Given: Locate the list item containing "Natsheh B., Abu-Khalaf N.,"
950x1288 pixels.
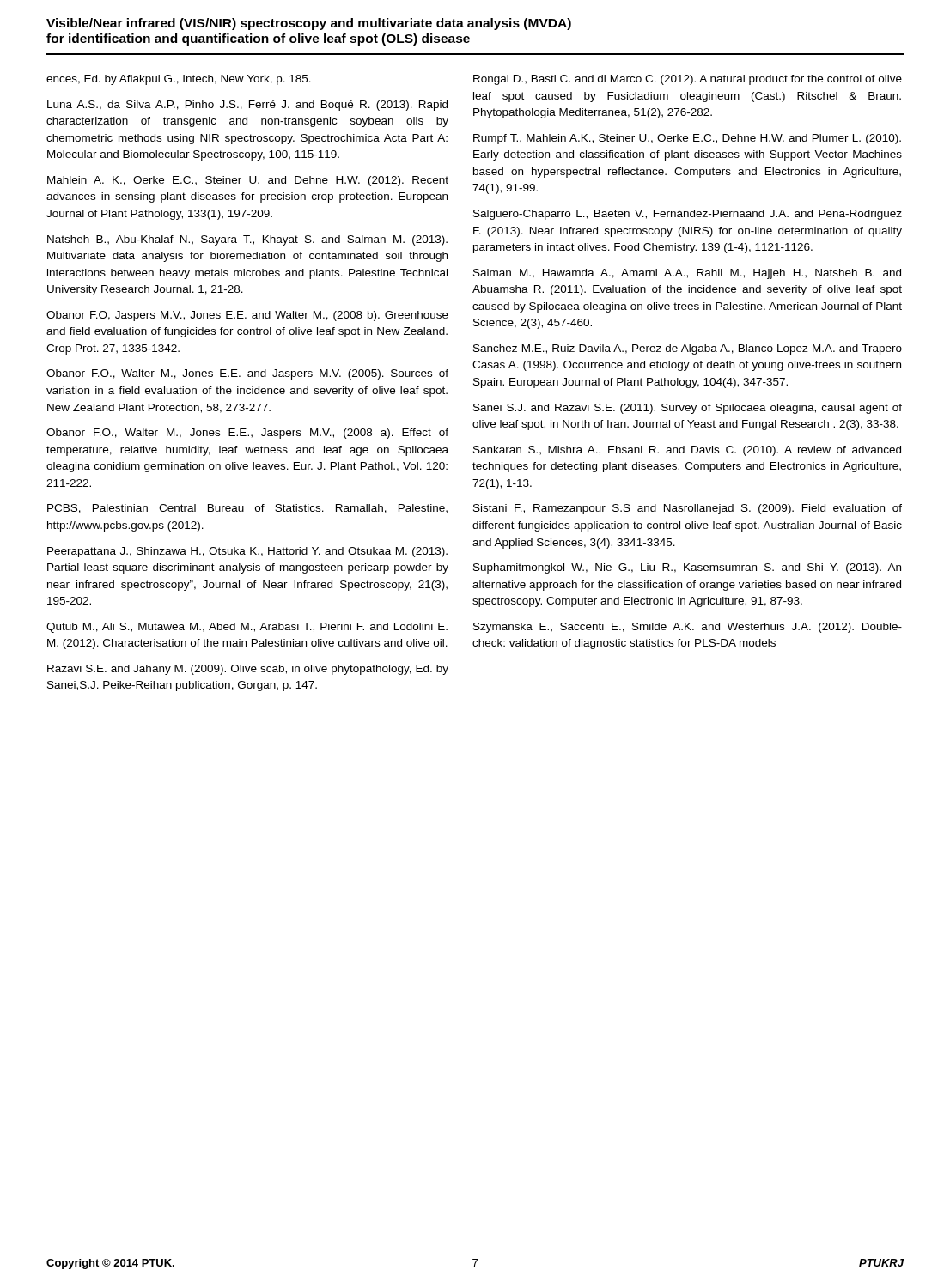Looking at the screenshot, I should click(247, 264).
